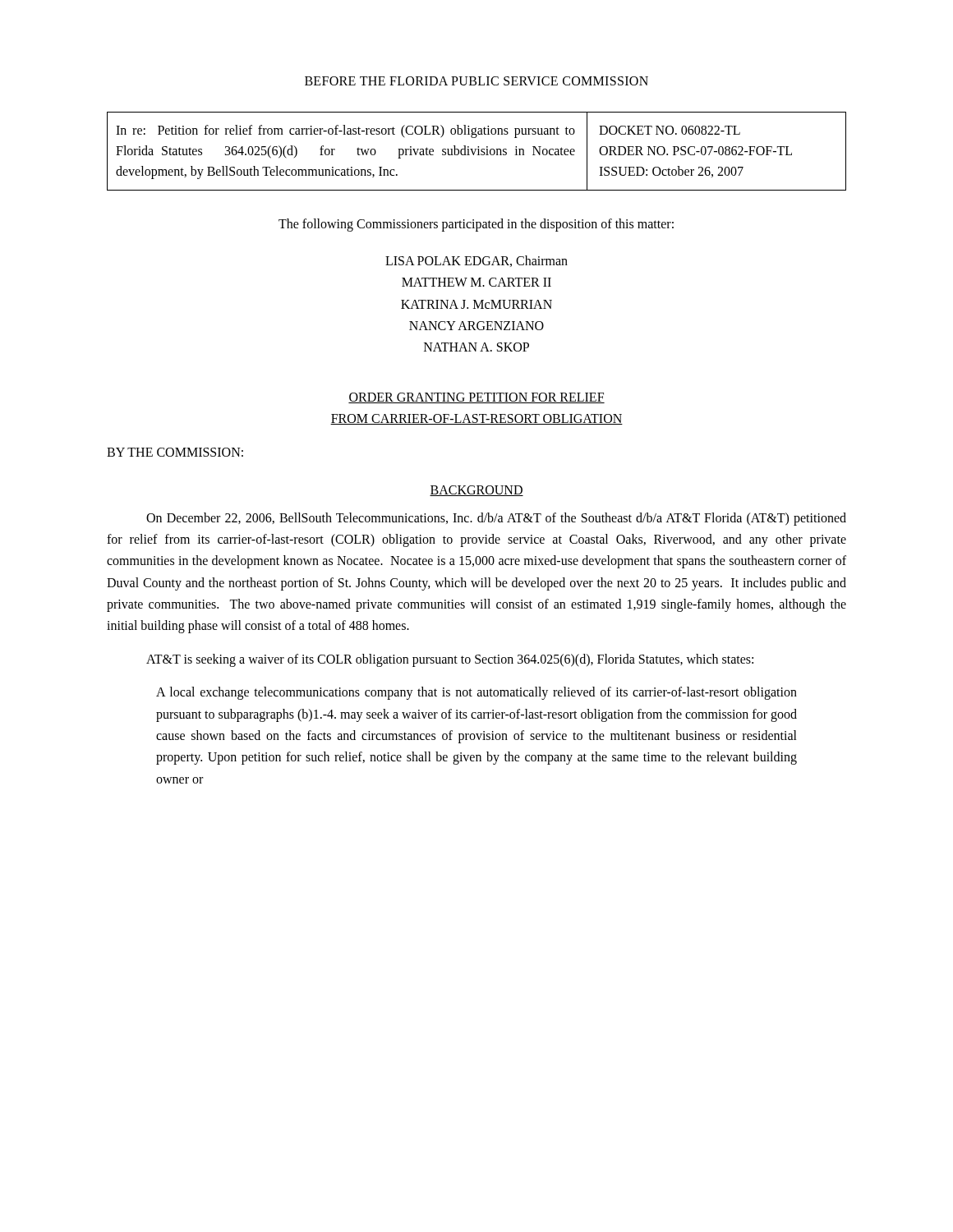
Task: Click where it says "ORDER GRANTING PETITION FOR RELIEF FROM CARRIER-OF-LAST-RESORT OBLIGATION"
Action: (476, 408)
